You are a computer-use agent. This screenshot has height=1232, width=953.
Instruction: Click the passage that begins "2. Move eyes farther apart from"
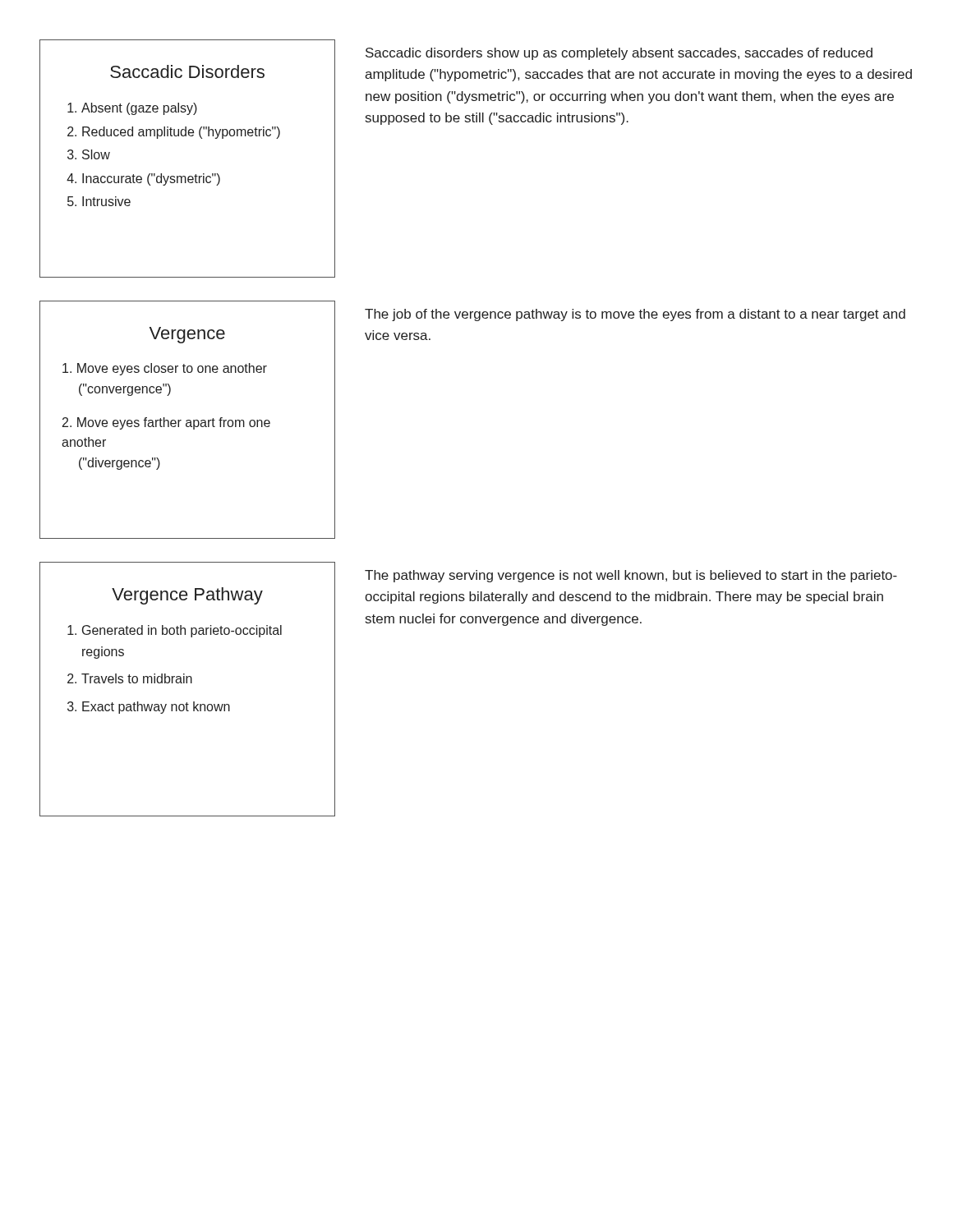pos(166,423)
